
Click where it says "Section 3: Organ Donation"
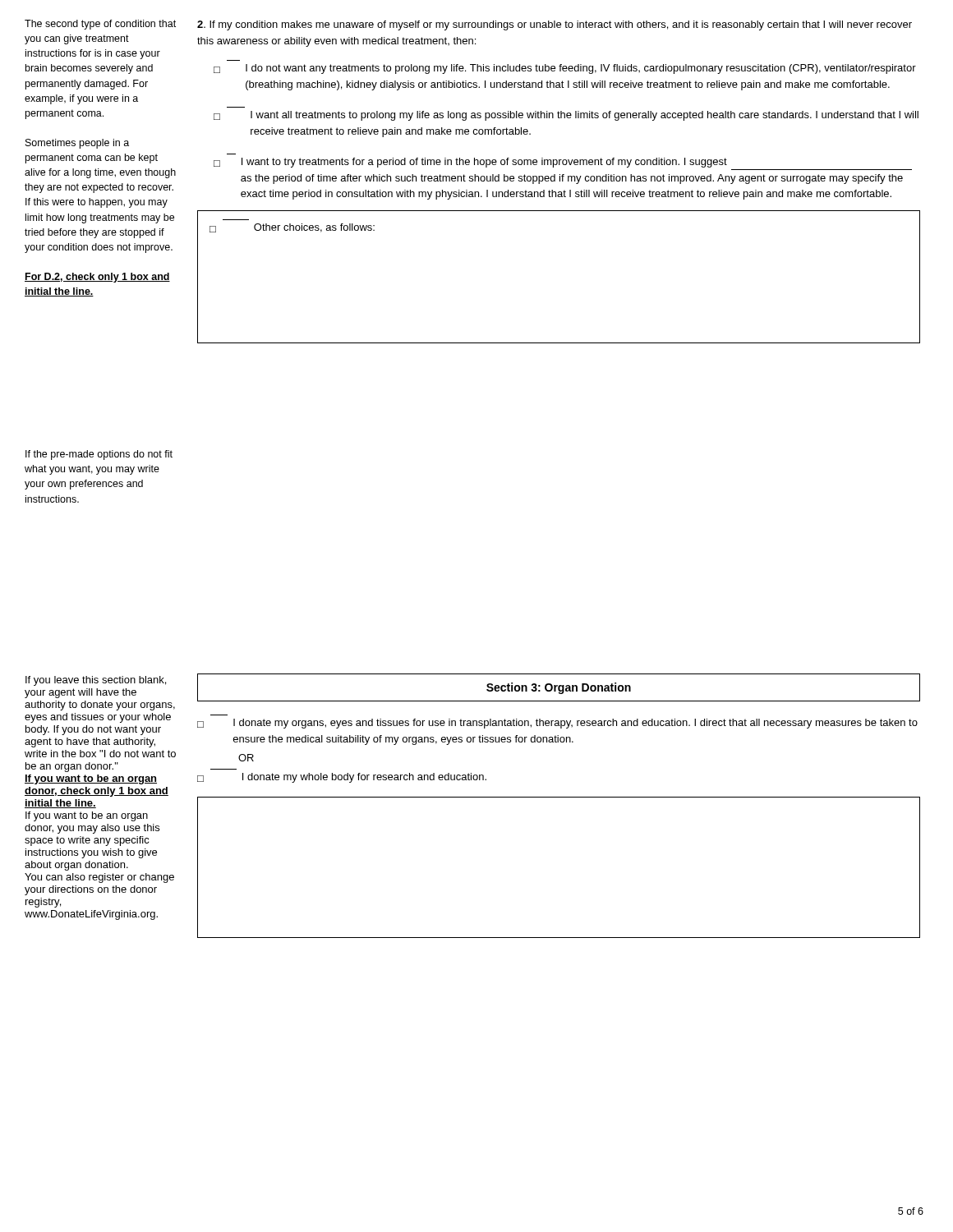pos(559,687)
